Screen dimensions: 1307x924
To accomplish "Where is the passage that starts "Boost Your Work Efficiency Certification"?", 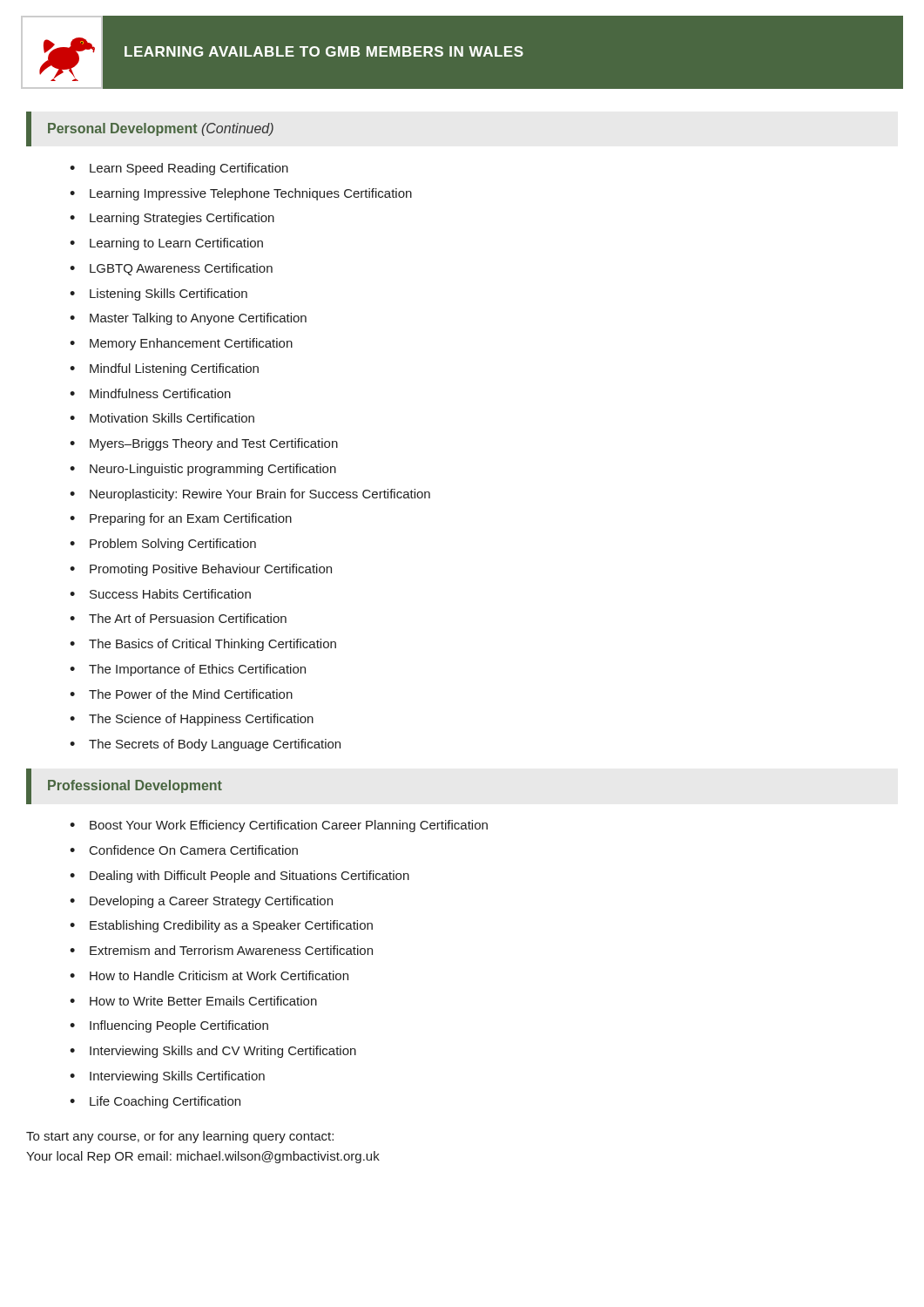I will pos(279,826).
